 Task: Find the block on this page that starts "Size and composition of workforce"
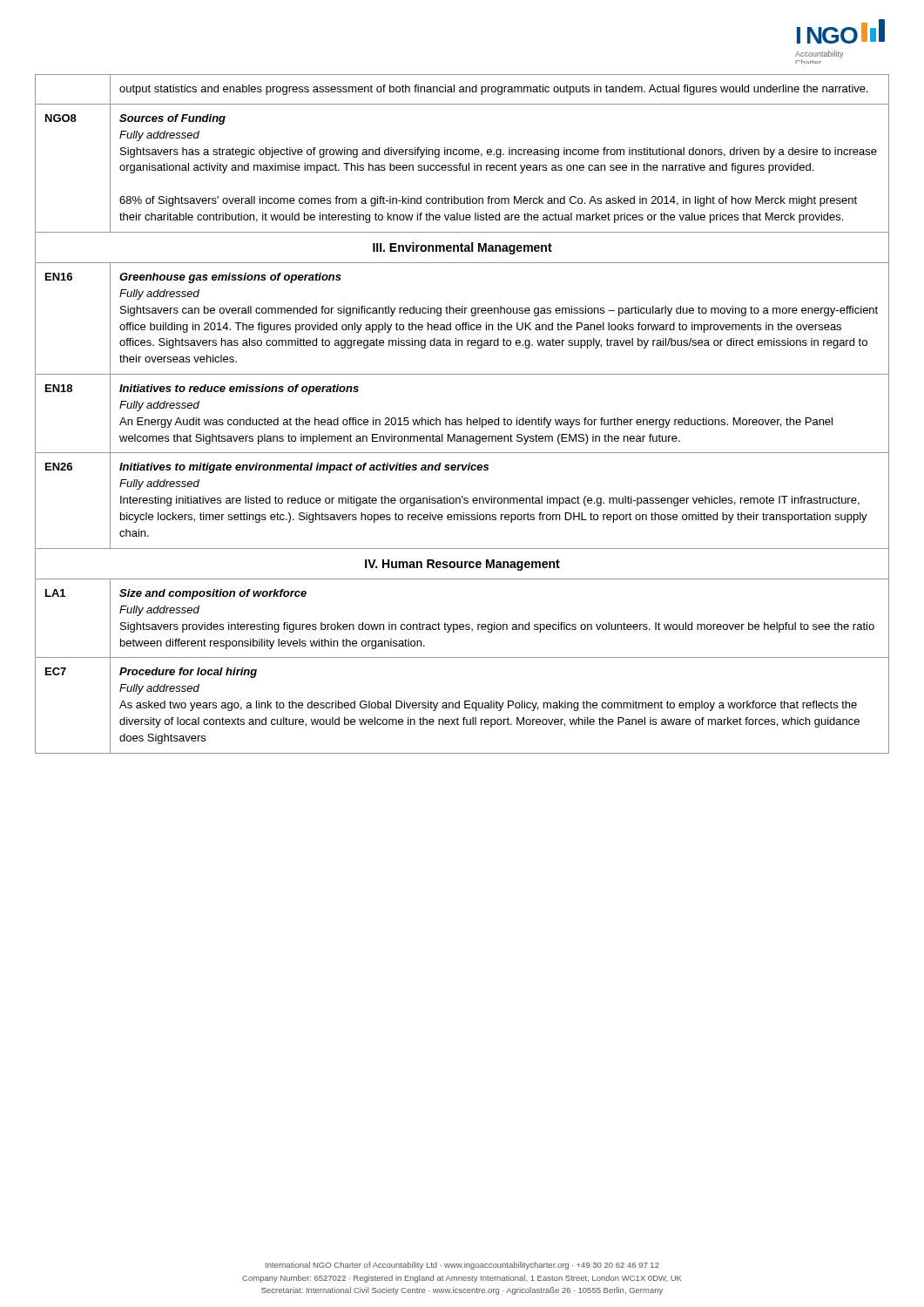point(497,618)
